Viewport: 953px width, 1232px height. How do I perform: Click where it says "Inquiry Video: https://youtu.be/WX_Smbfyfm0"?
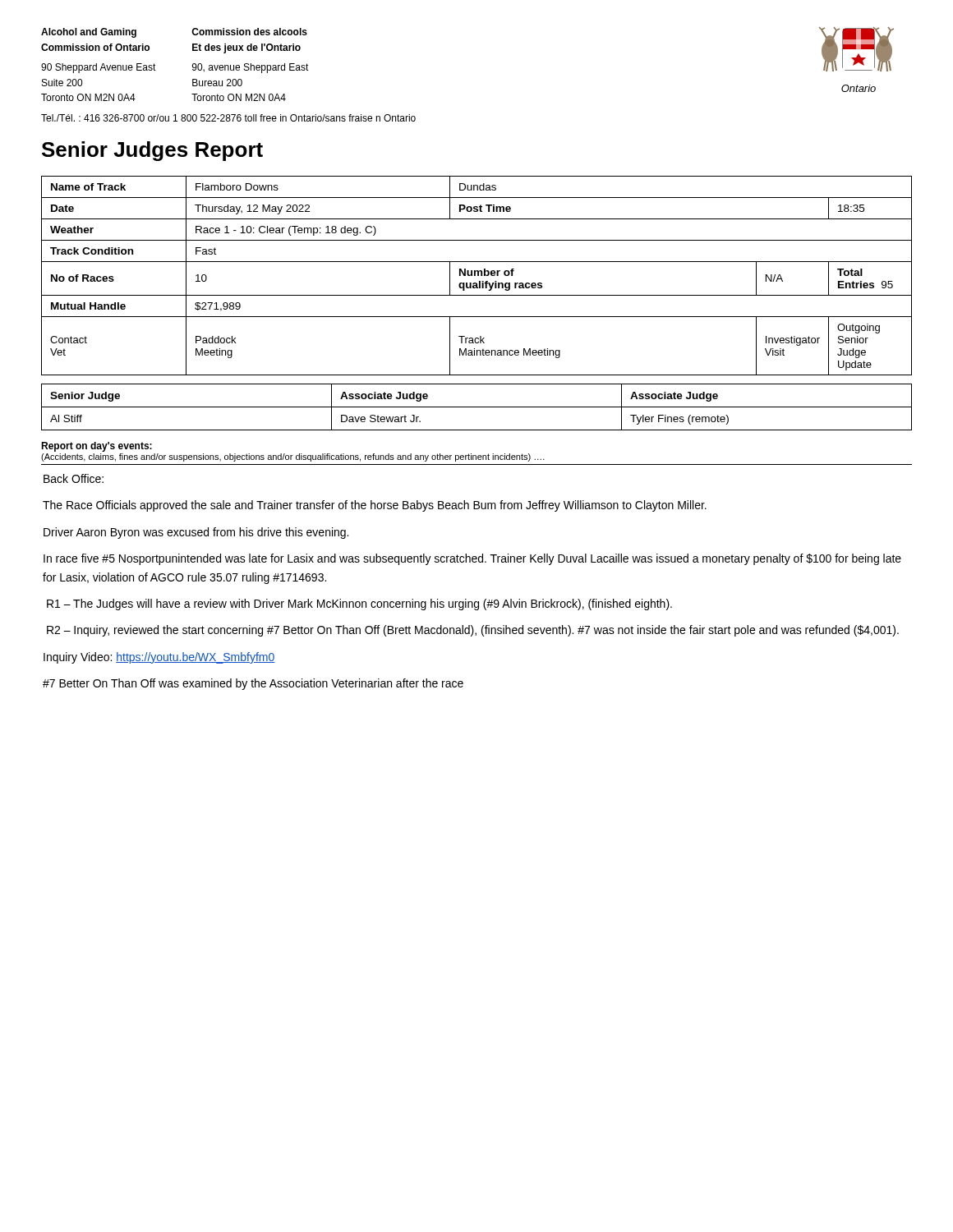coord(159,657)
